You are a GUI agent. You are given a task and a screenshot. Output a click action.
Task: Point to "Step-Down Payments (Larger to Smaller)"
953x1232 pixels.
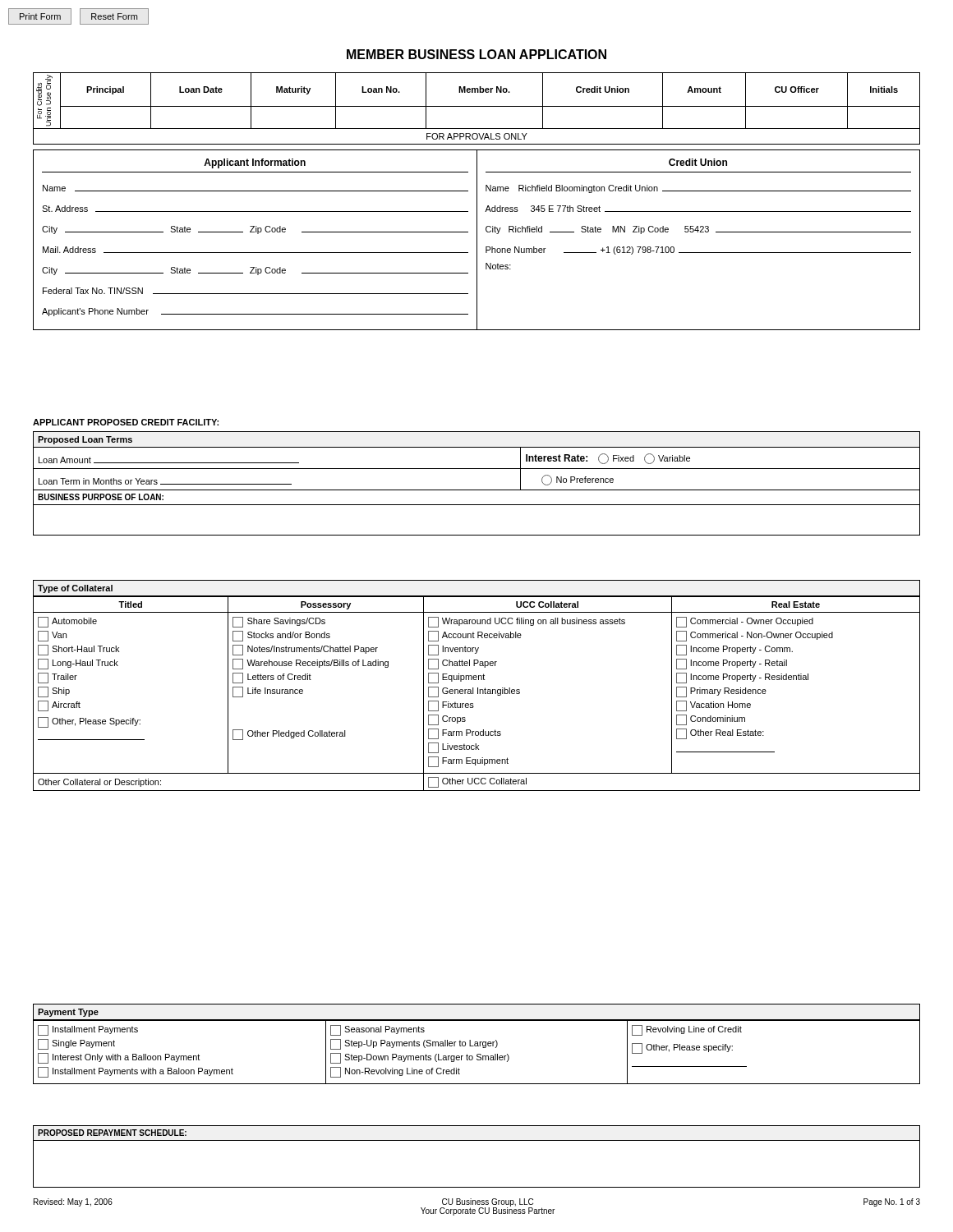(x=420, y=1058)
